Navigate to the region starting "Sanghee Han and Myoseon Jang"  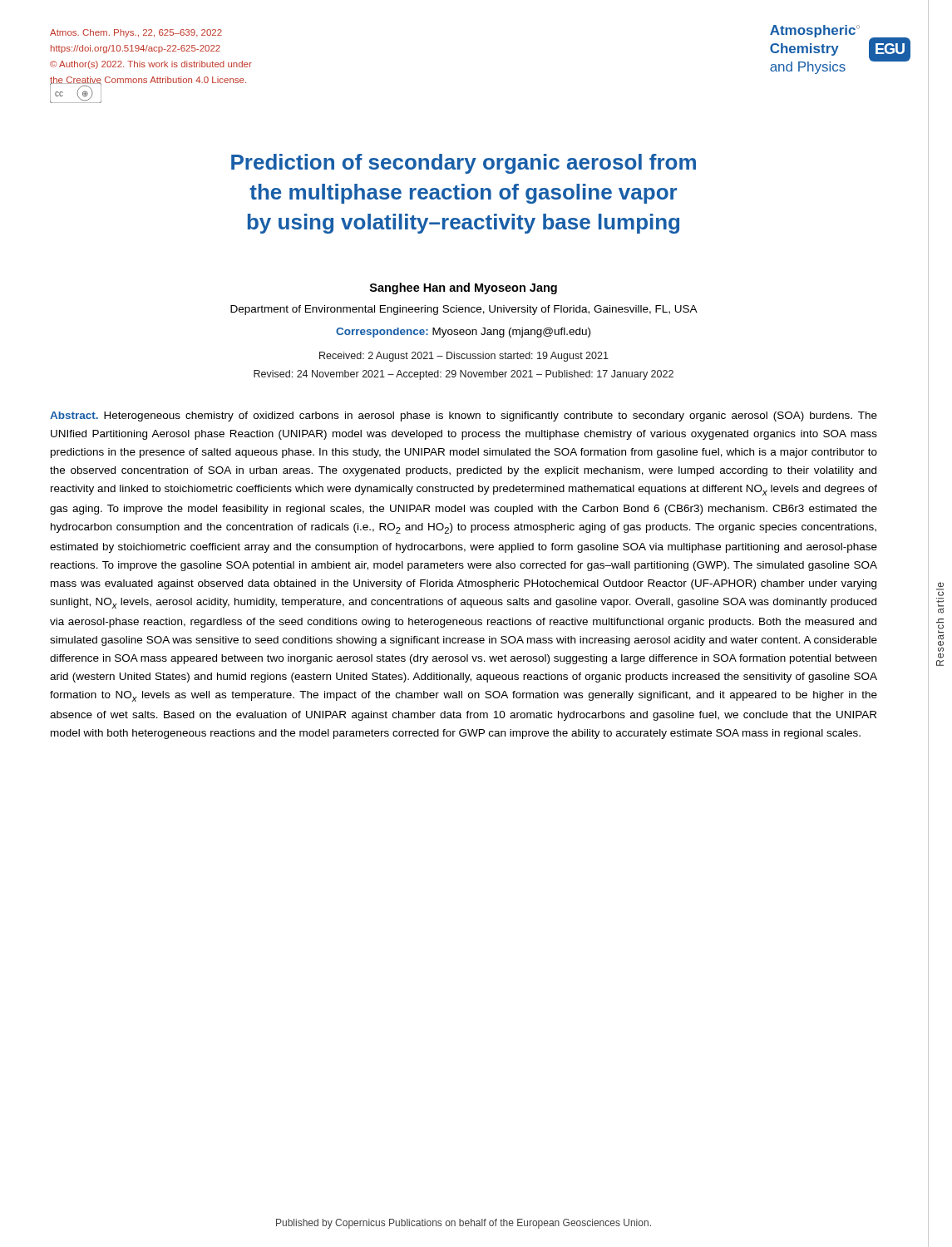click(464, 288)
